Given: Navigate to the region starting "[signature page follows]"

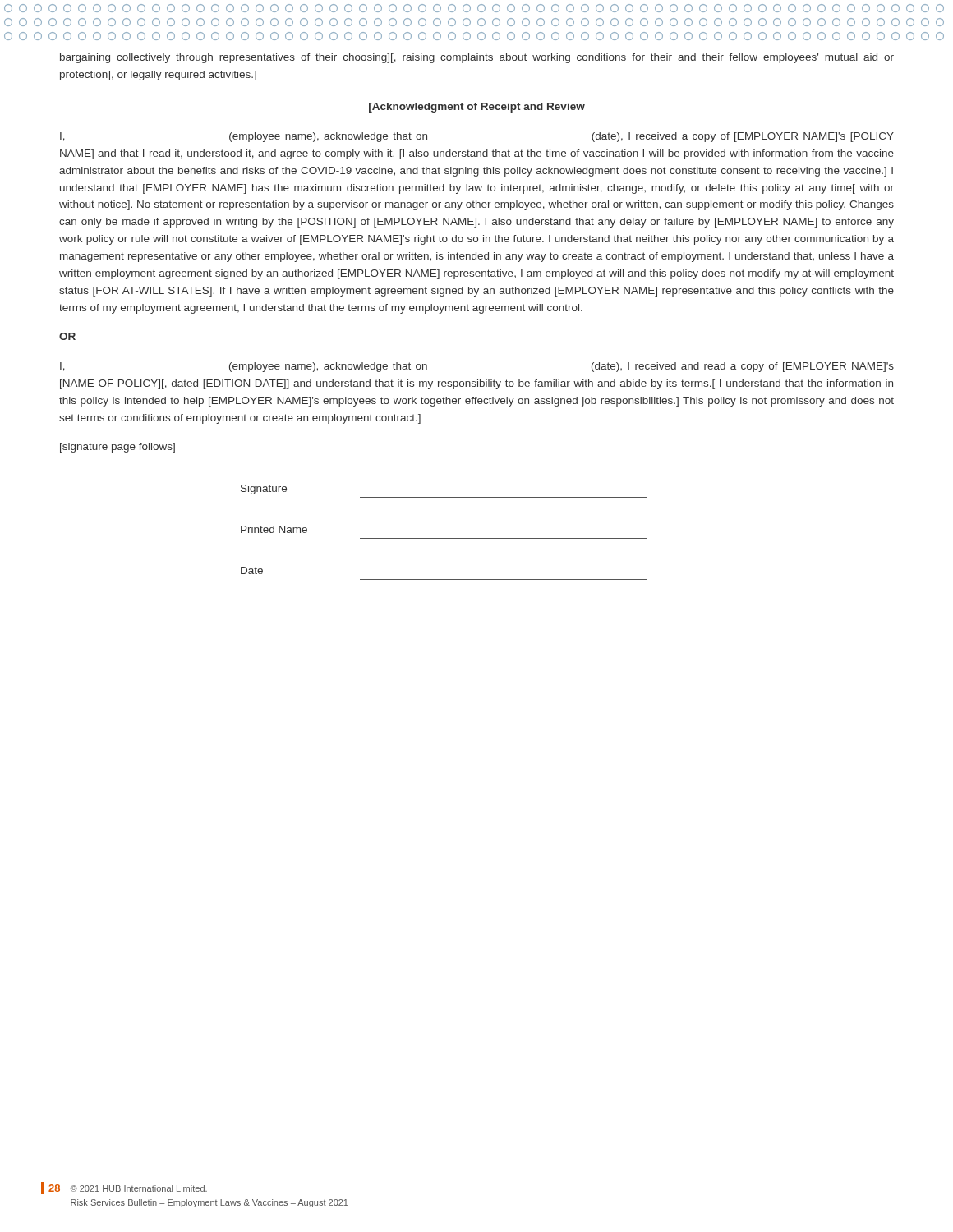Looking at the screenshot, I should click(117, 446).
